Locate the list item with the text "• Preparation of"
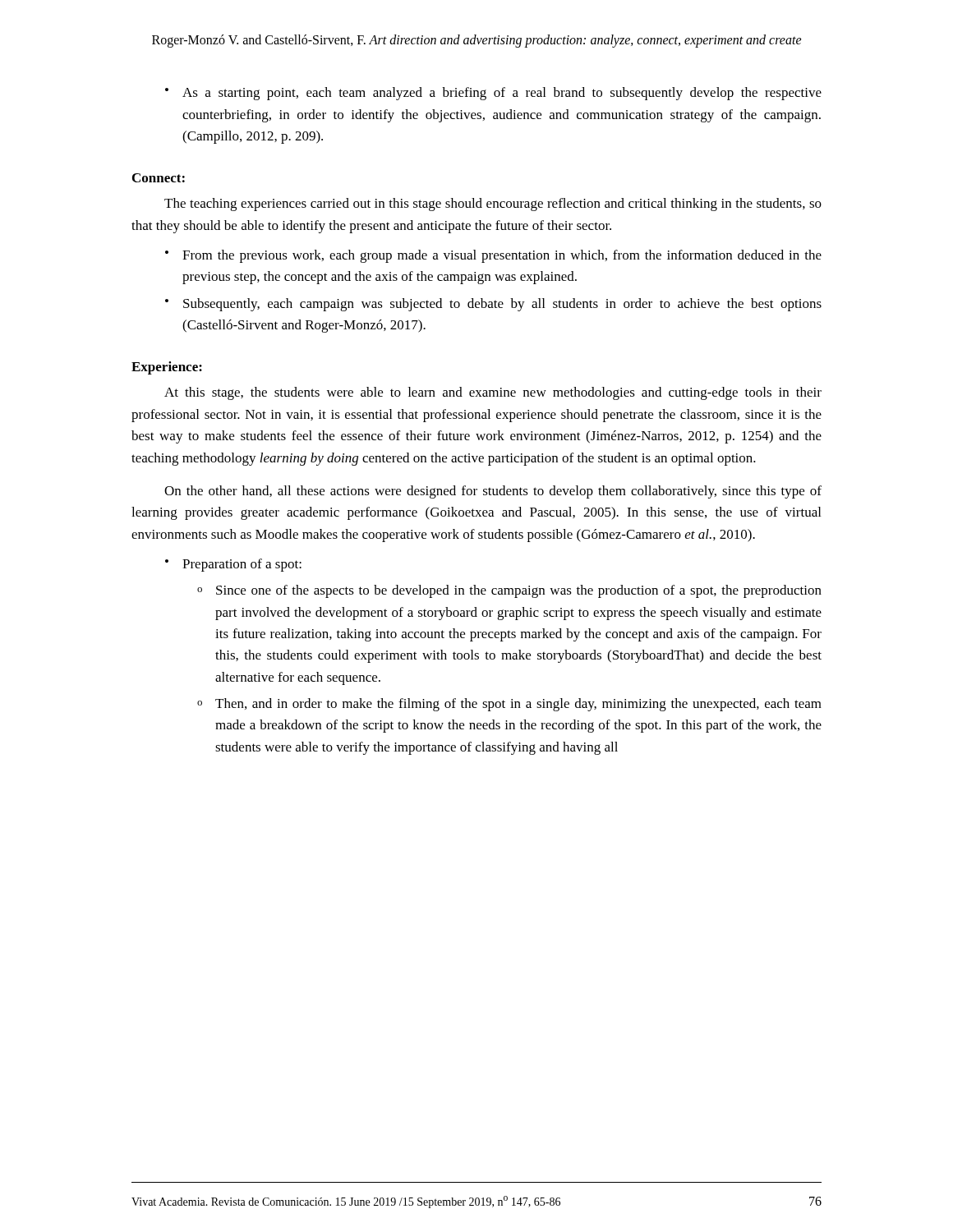This screenshot has height=1232, width=953. pyautogui.click(x=233, y=565)
